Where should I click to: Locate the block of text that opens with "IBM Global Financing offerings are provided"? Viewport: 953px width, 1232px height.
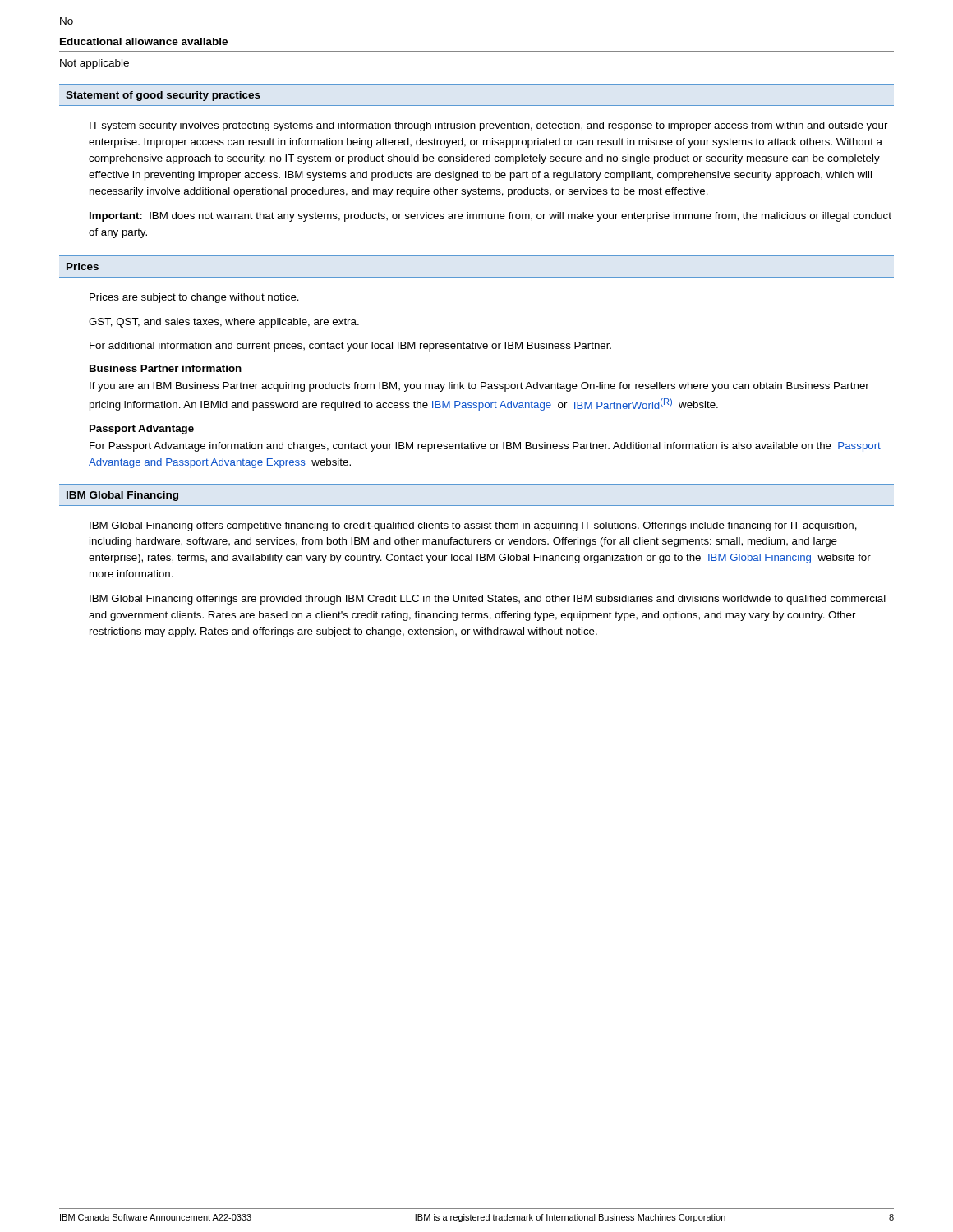coord(487,615)
